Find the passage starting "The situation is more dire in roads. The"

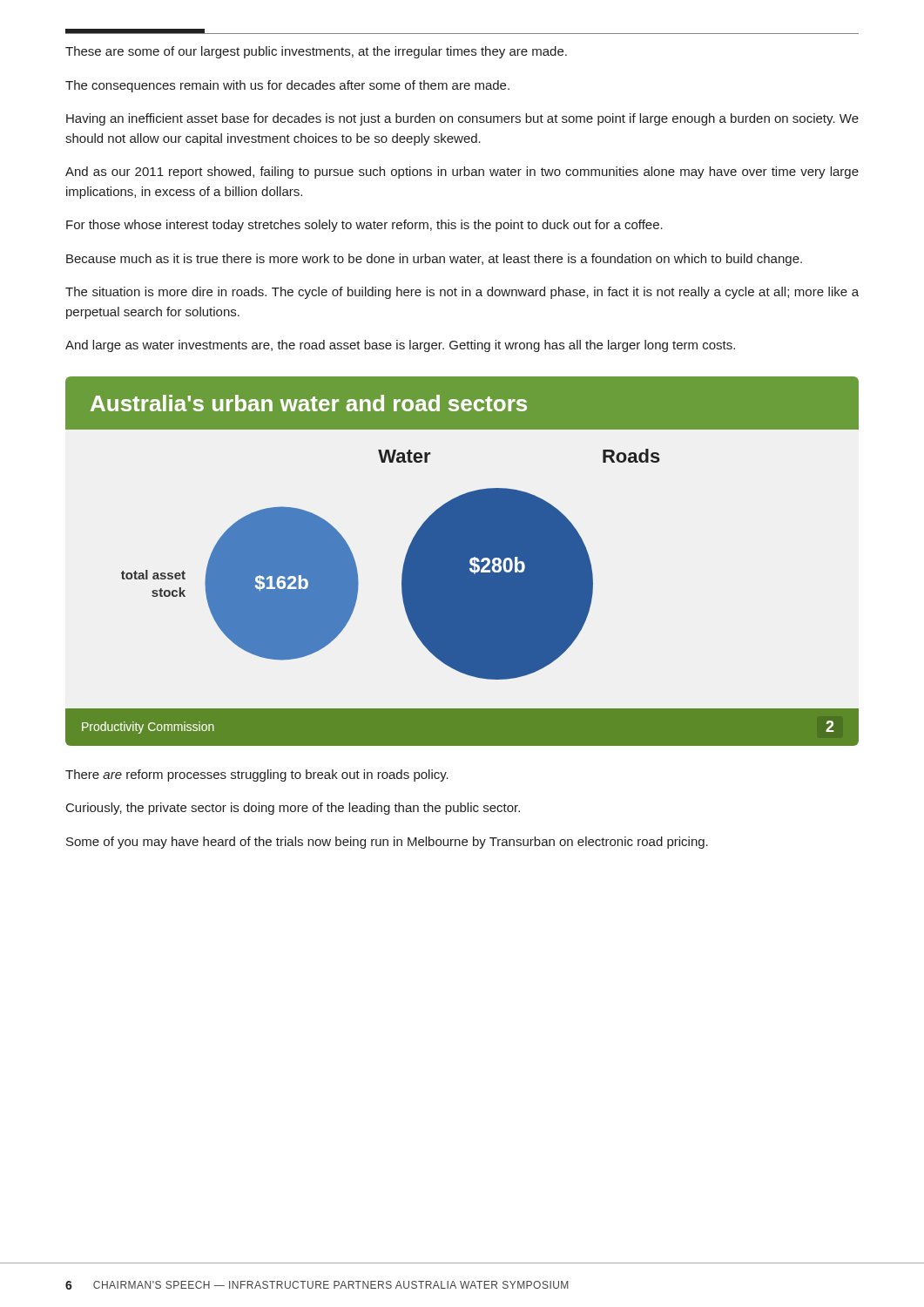tap(462, 301)
